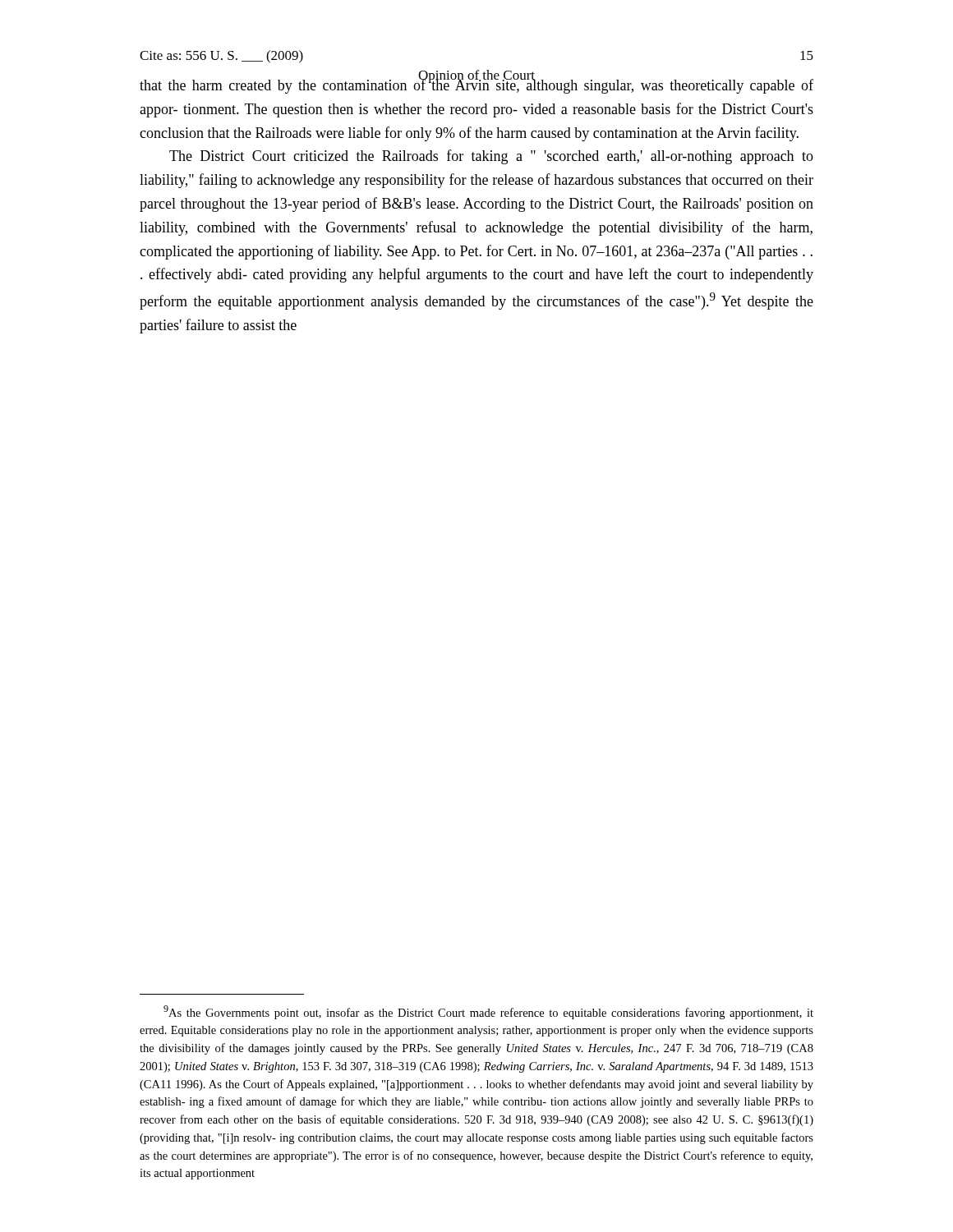Select the section header that says "Opinion of the Court"

pos(476,75)
